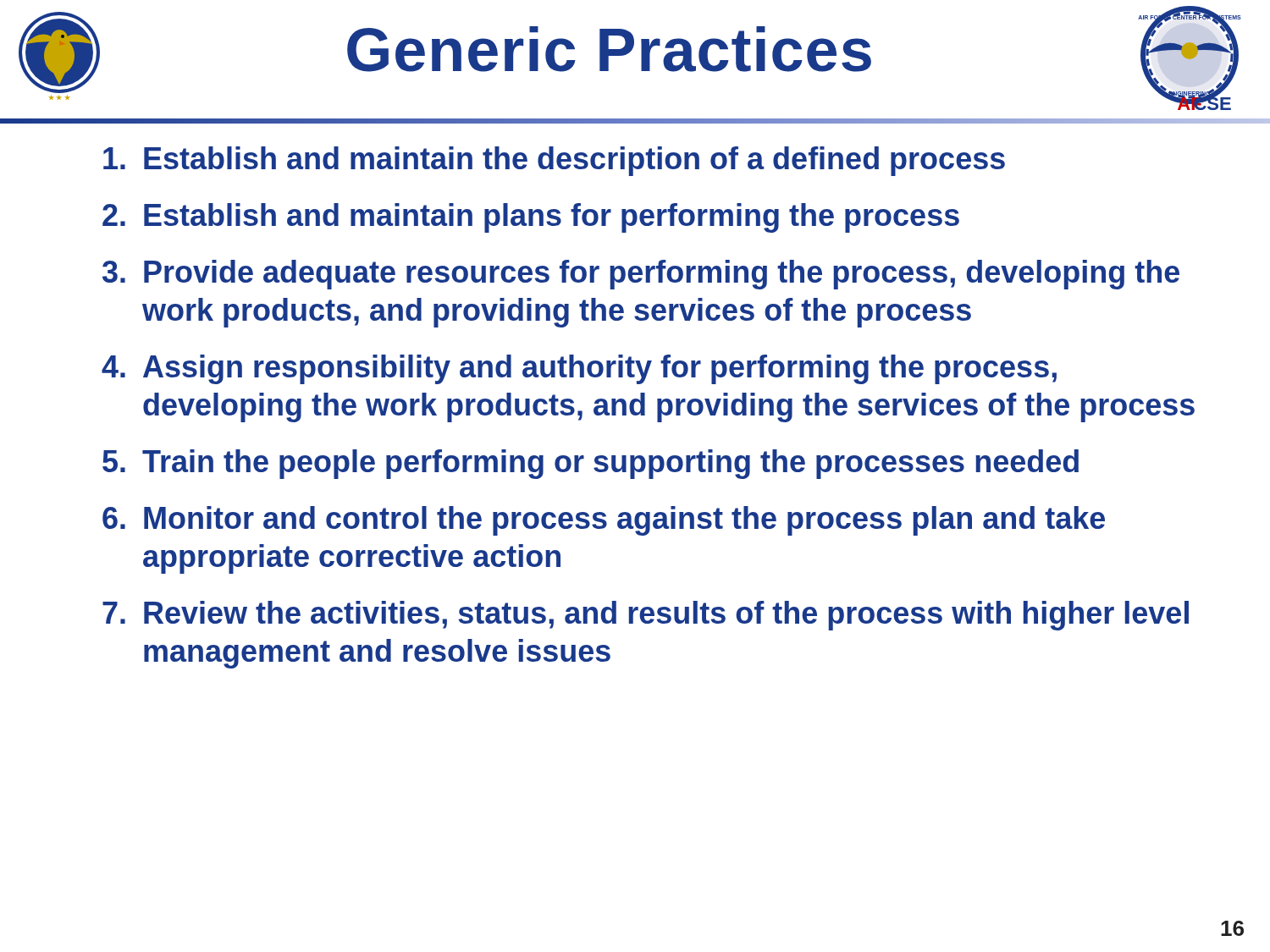Select the list item containing "4. Assign responsibility and authority for performing the"
Image resolution: width=1270 pixels, height=952 pixels.
click(x=635, y=386)
